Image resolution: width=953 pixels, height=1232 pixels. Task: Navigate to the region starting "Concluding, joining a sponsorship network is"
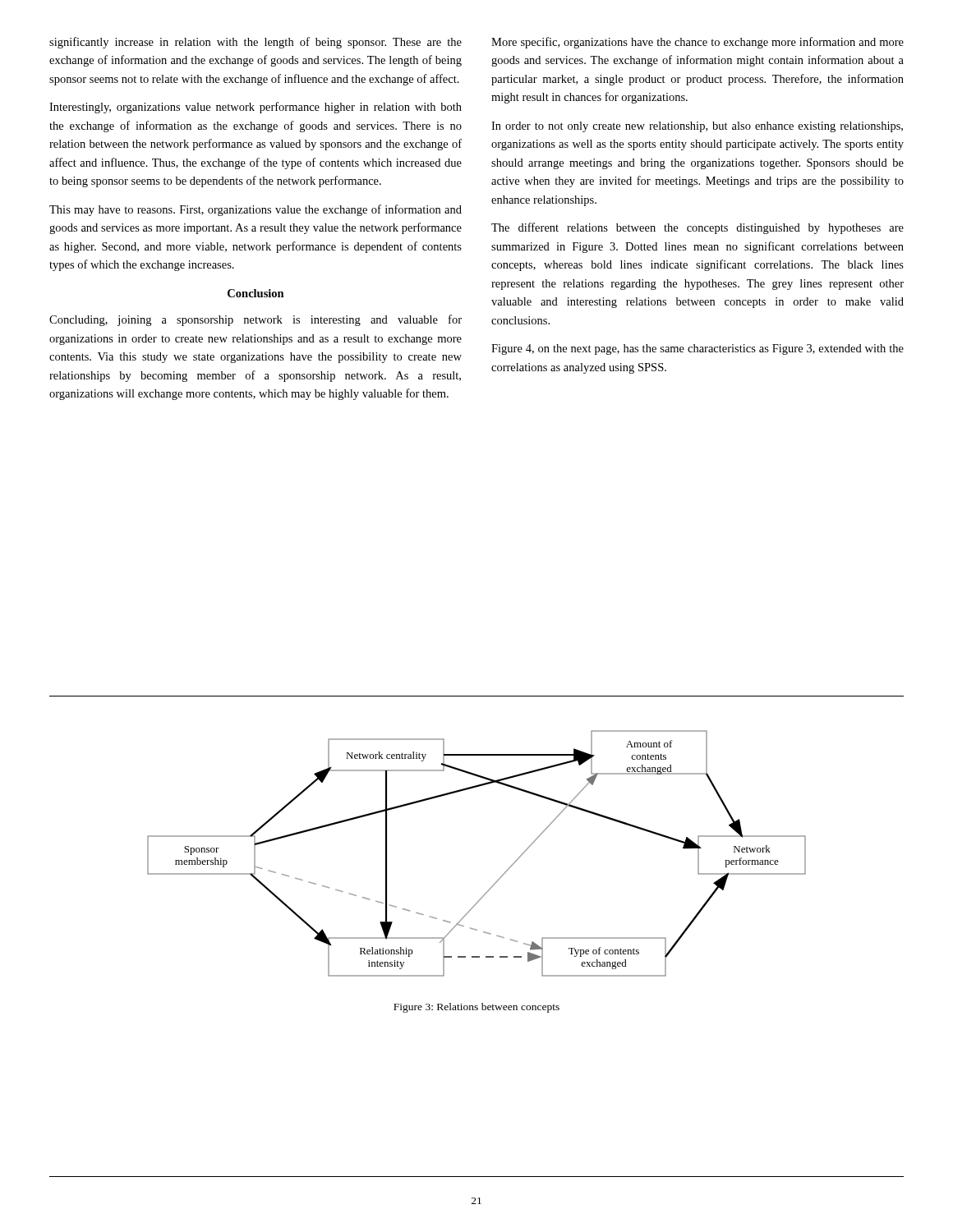pos(255,357)
